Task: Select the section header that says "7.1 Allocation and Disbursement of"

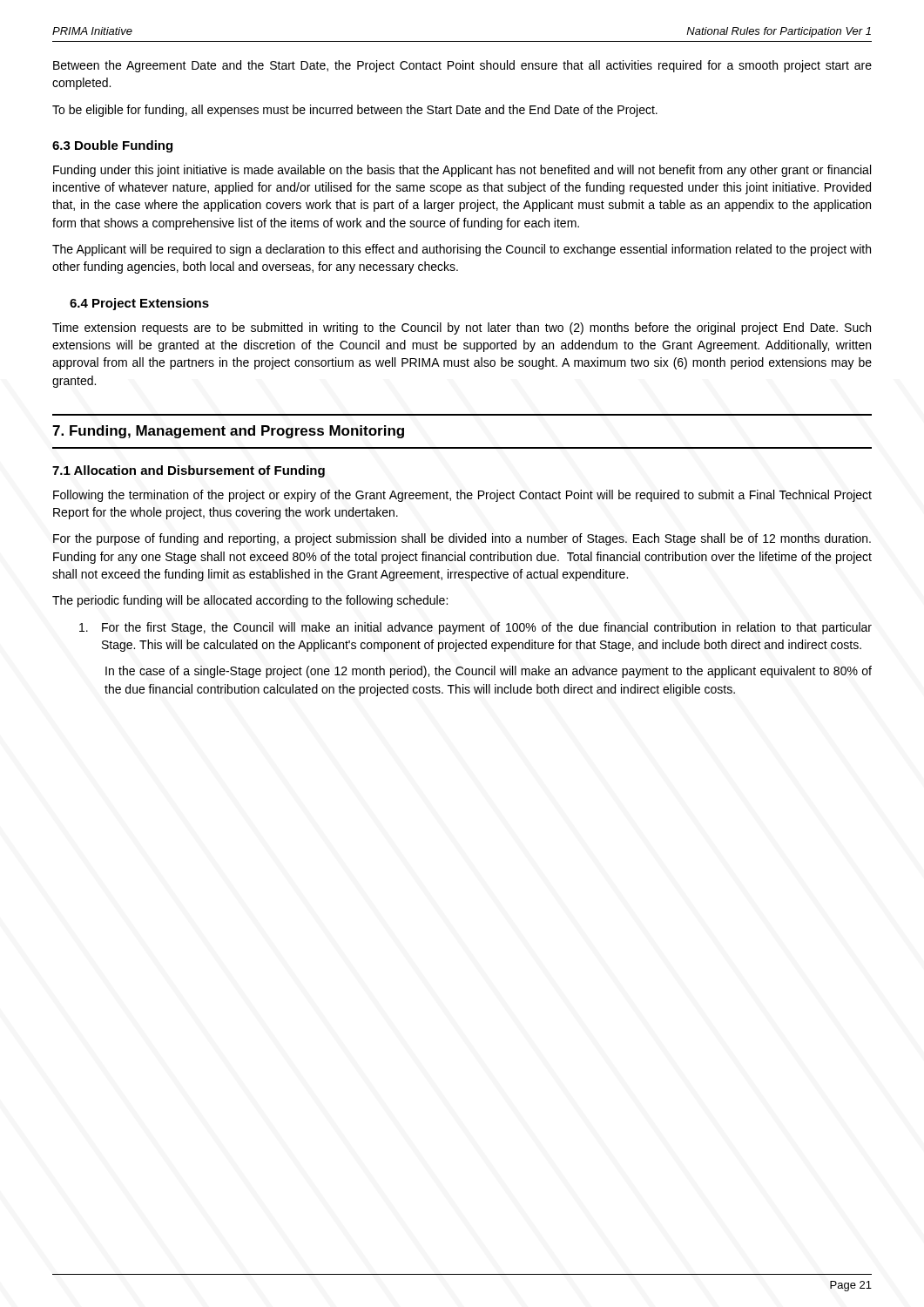Action: point(189,470)
